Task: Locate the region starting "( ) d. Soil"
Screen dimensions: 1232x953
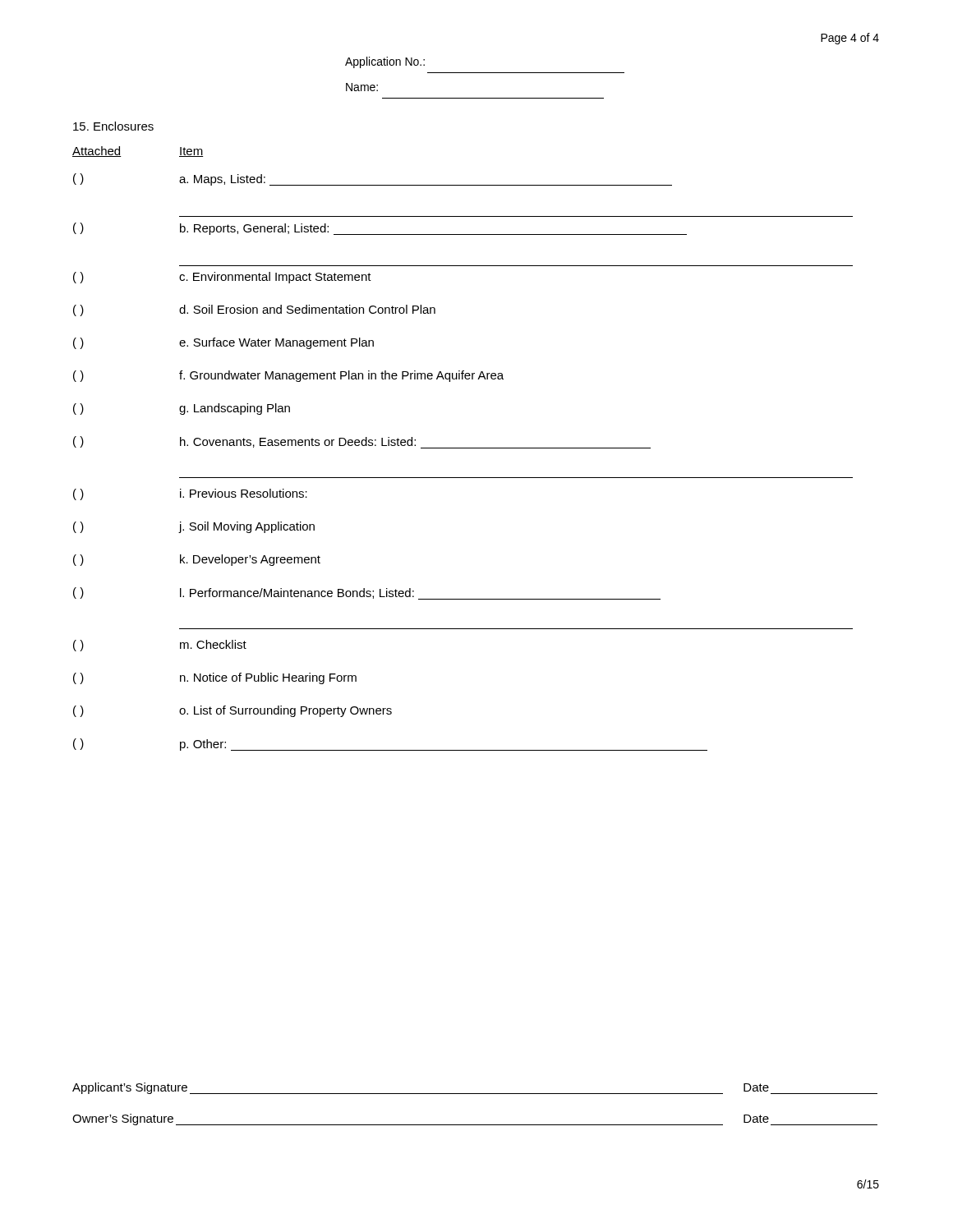Action: (254, 310)
